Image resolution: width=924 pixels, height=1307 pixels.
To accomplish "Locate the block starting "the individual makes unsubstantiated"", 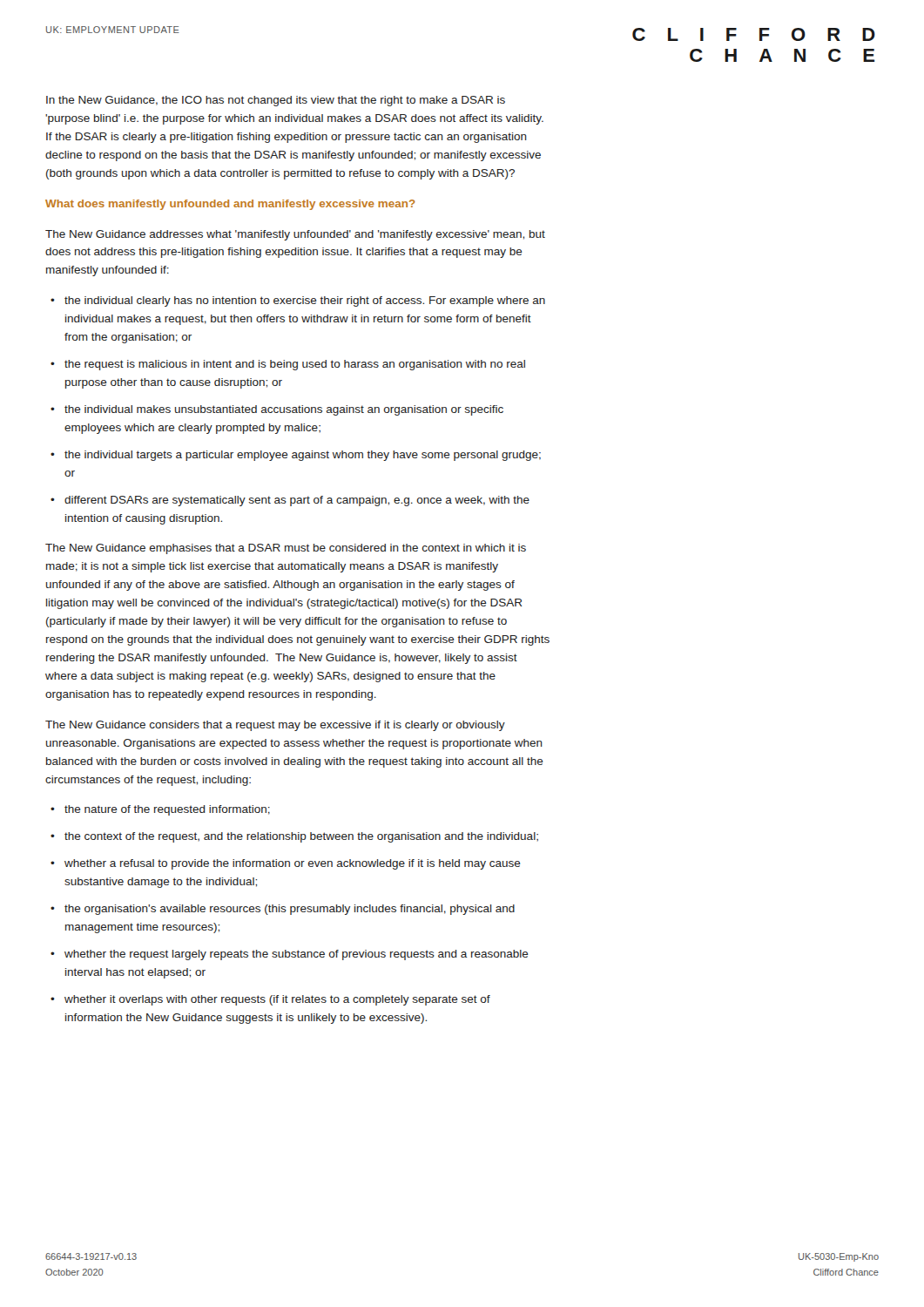I will tap(284, 418).
